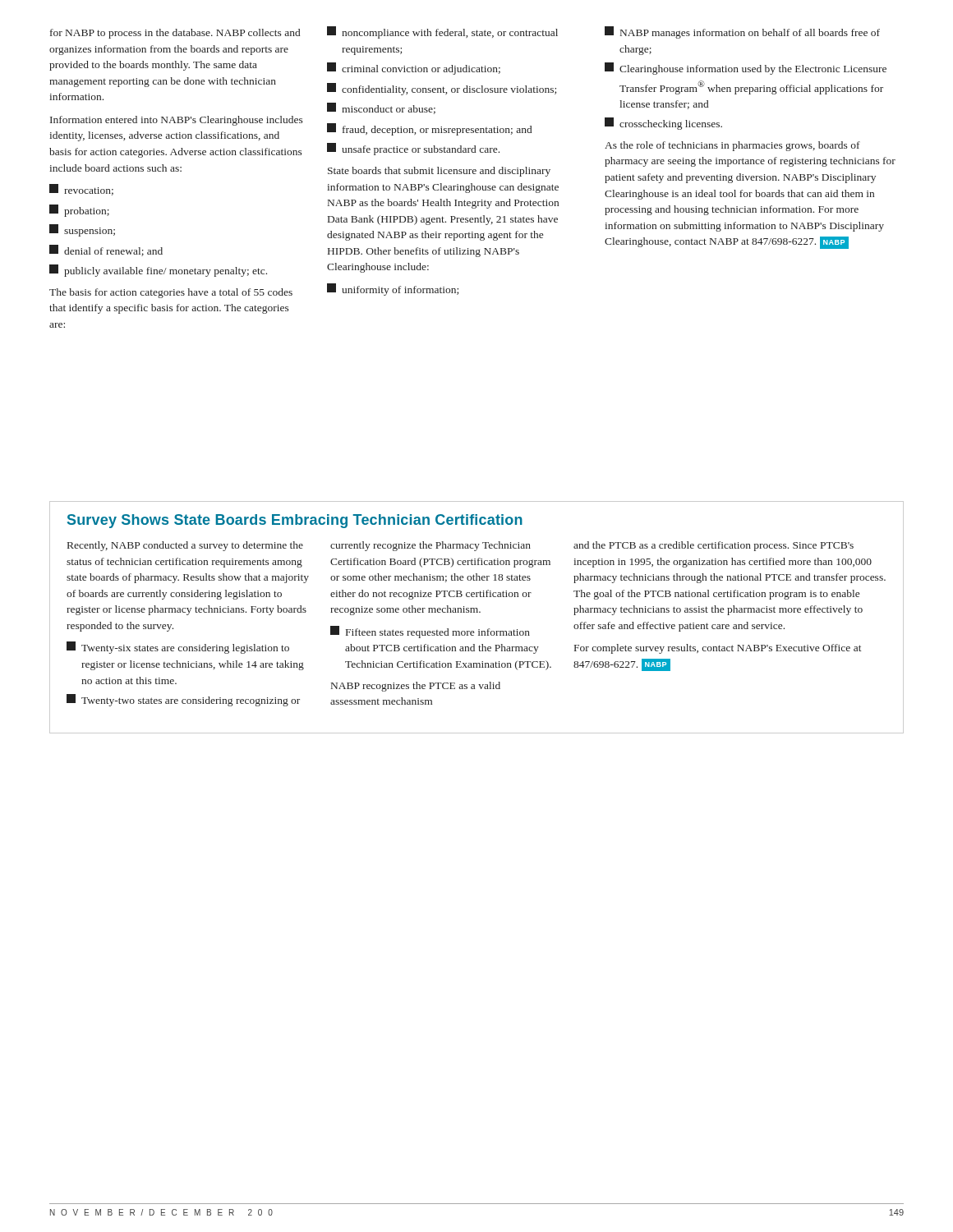This screenshot has height=1232, width=953.
Task: Find "misconduct or abuse;" on this page
Action: 381,109
